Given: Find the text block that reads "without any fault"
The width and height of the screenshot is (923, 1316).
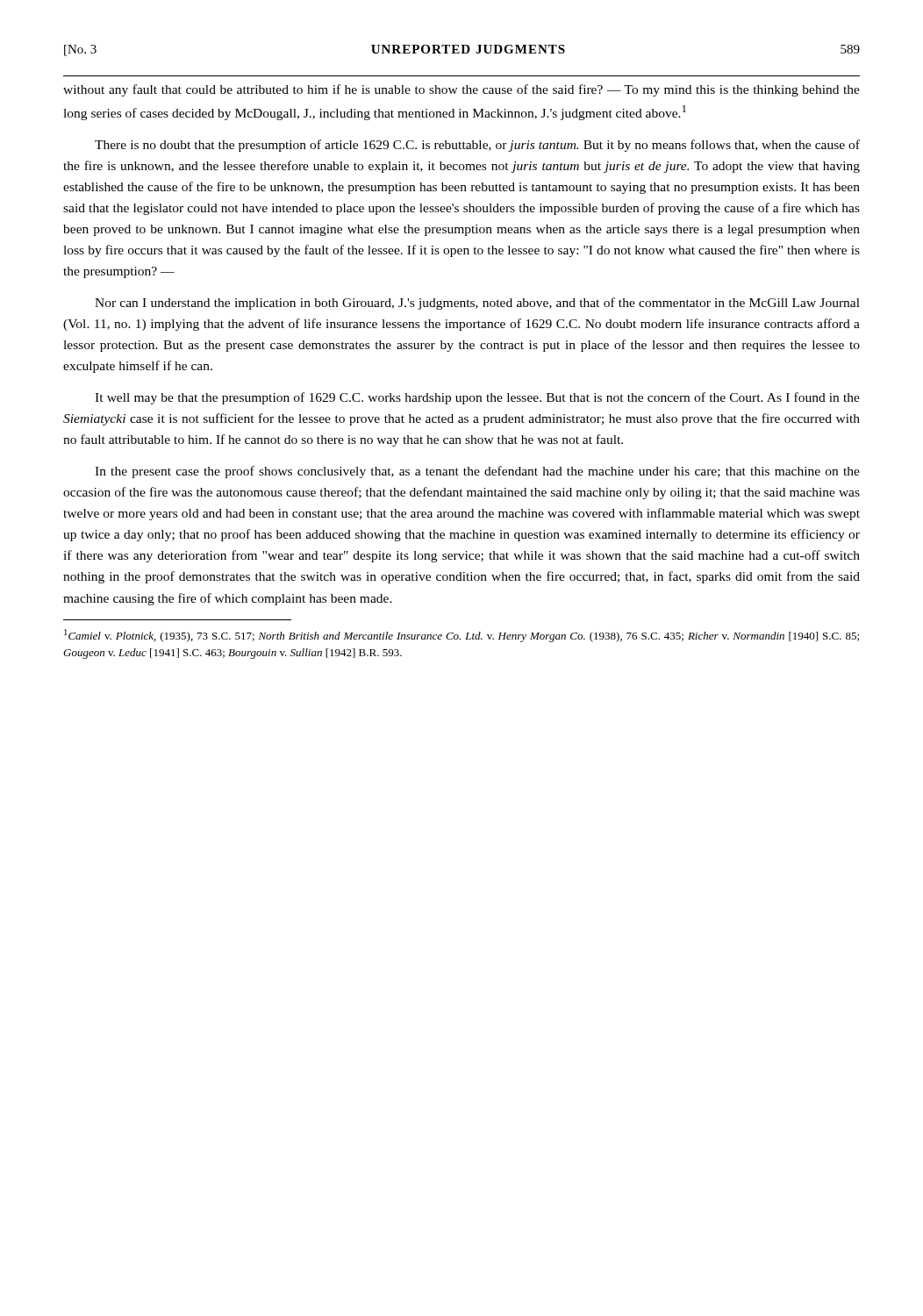Looking at the screenshot, I should point(462,101).
